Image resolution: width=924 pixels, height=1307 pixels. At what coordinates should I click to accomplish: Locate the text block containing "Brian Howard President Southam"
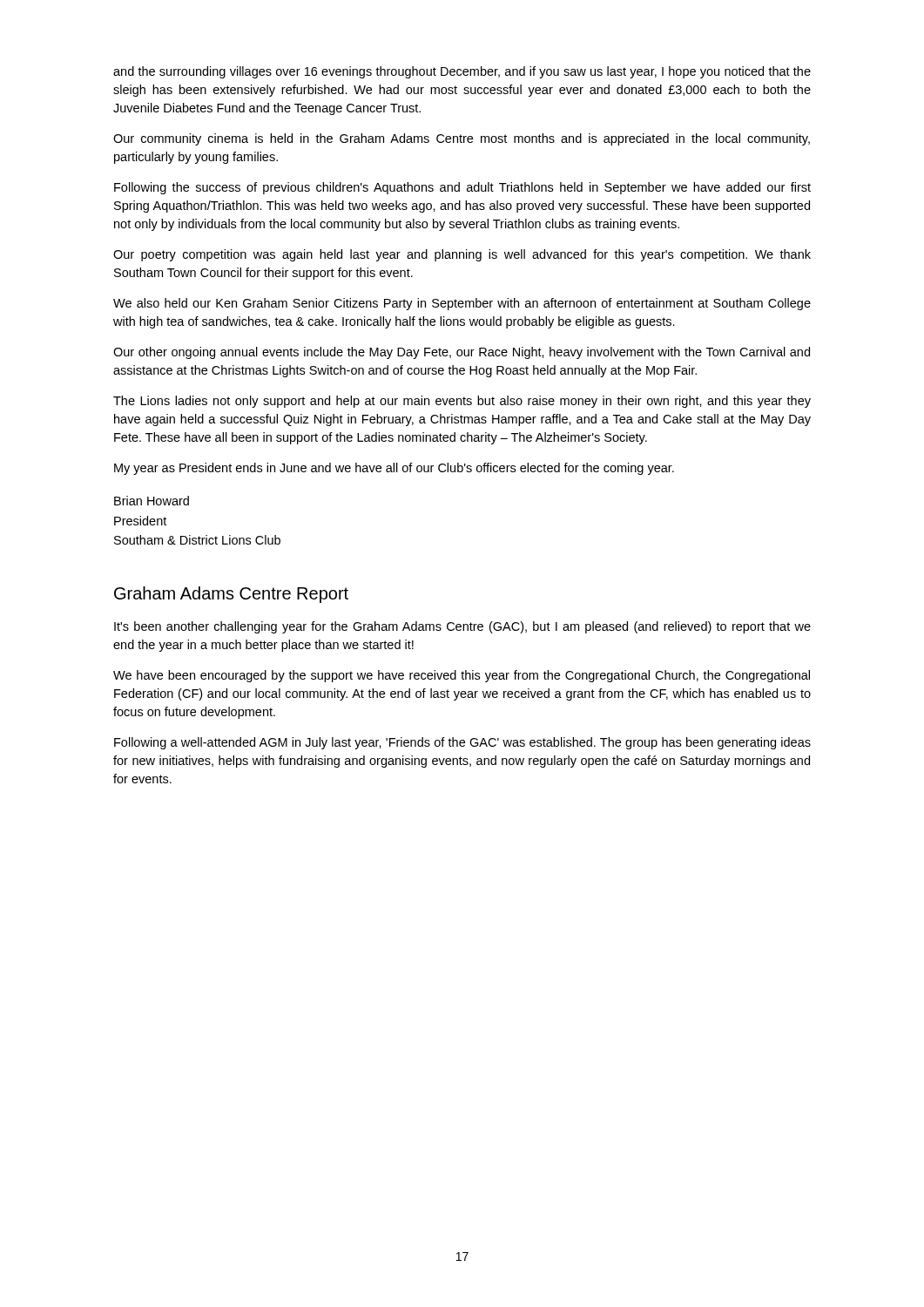pos(152,501)
